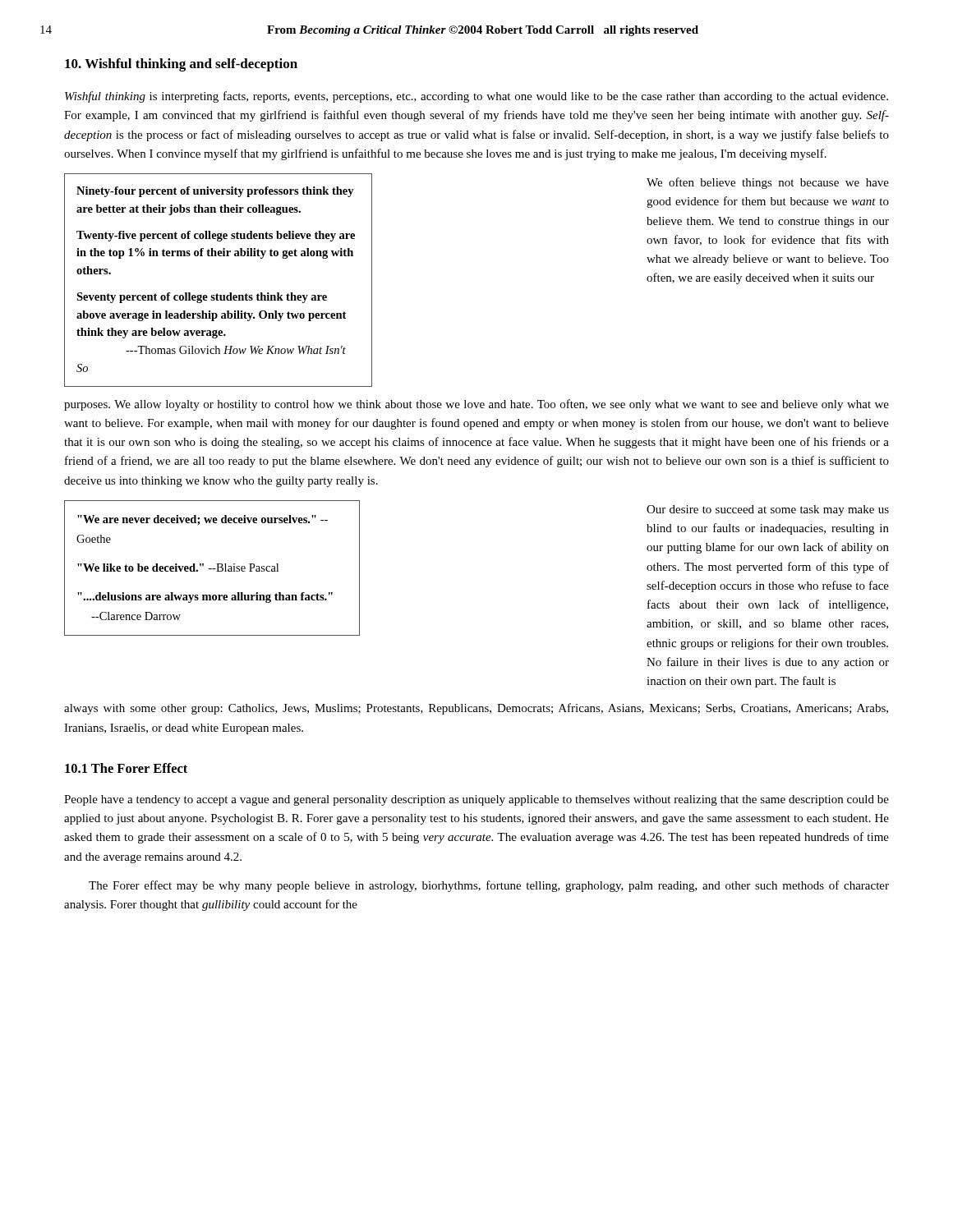This screenshot has width=953, height=1232.
Task: Click on the table containing ""We are never"
Action: [x=212, y=568]
